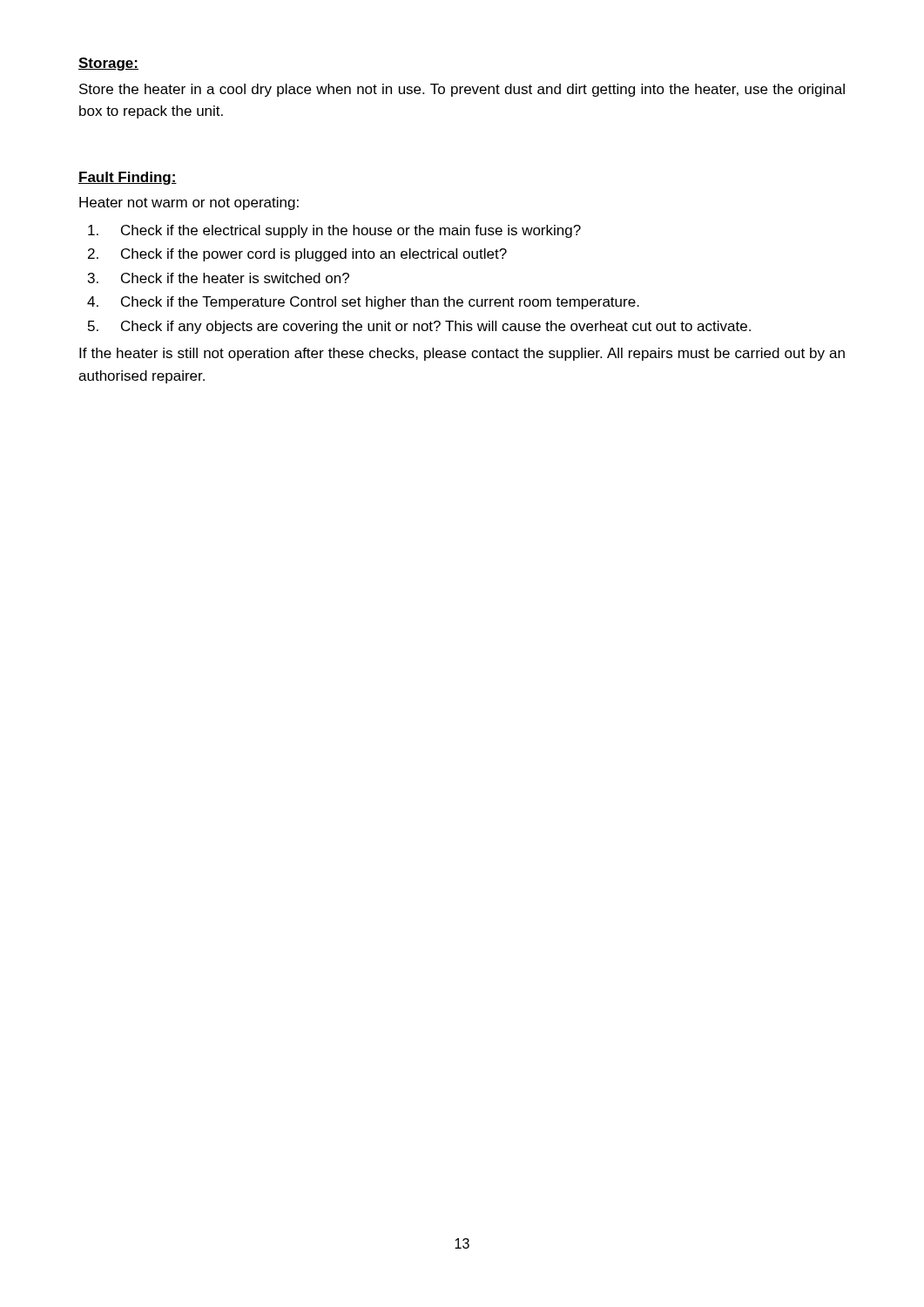Click on the text starting "4. Check if the Temperature Control"

[x=462, y=302]
